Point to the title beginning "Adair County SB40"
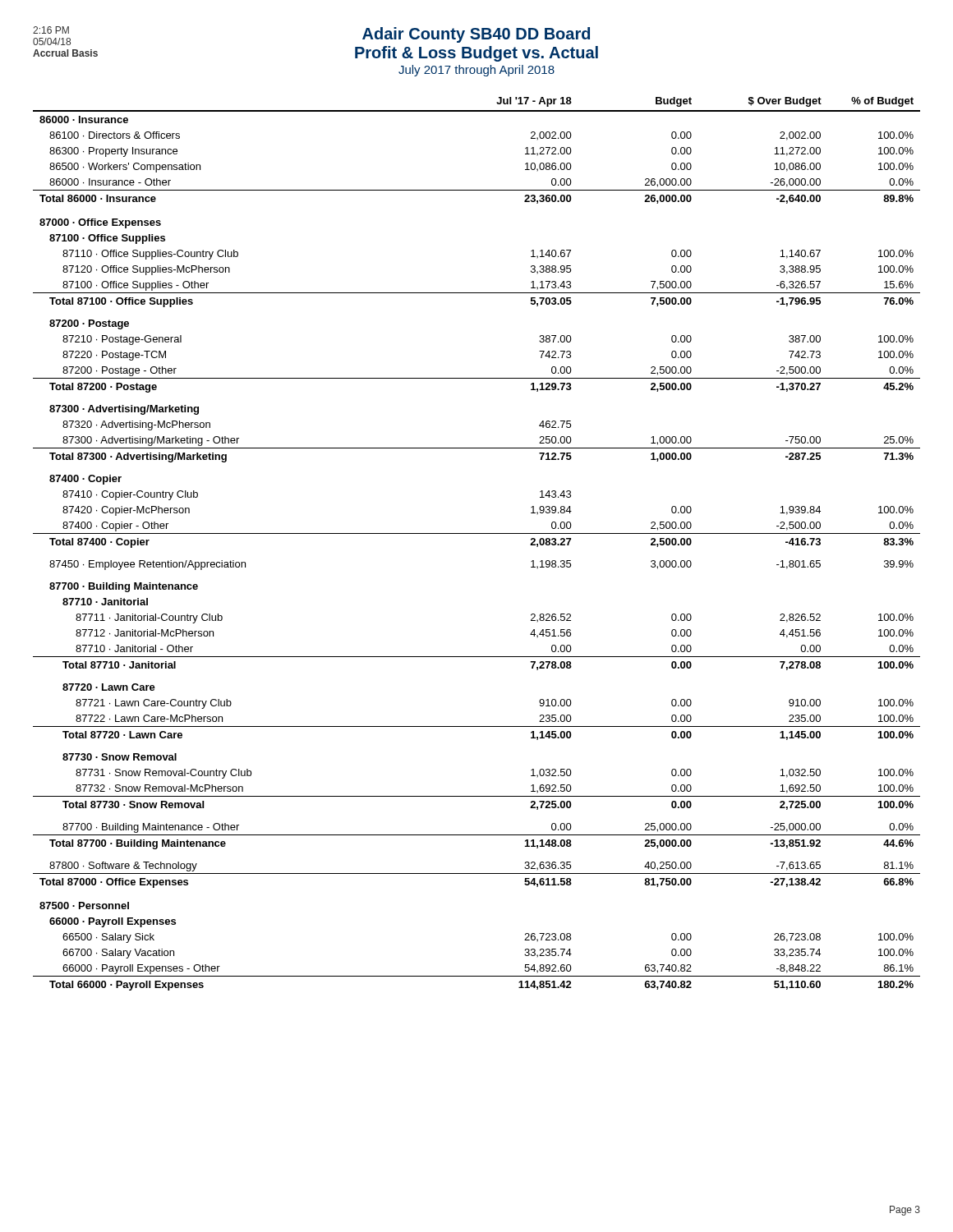The image size is (953, 1232). [476, 51]
